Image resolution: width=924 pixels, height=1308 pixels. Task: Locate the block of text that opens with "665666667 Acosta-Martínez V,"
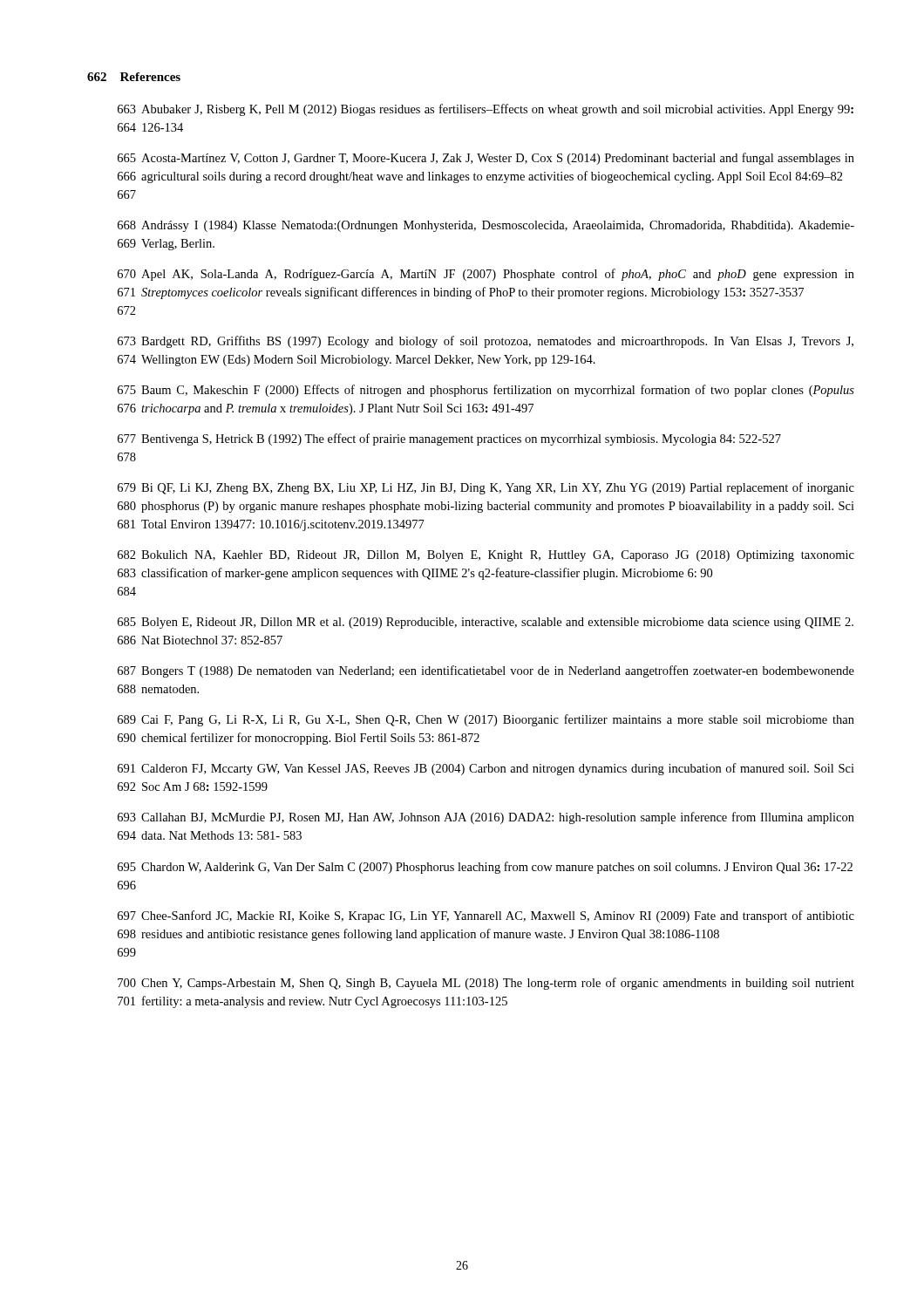click(x=471, y=177)
